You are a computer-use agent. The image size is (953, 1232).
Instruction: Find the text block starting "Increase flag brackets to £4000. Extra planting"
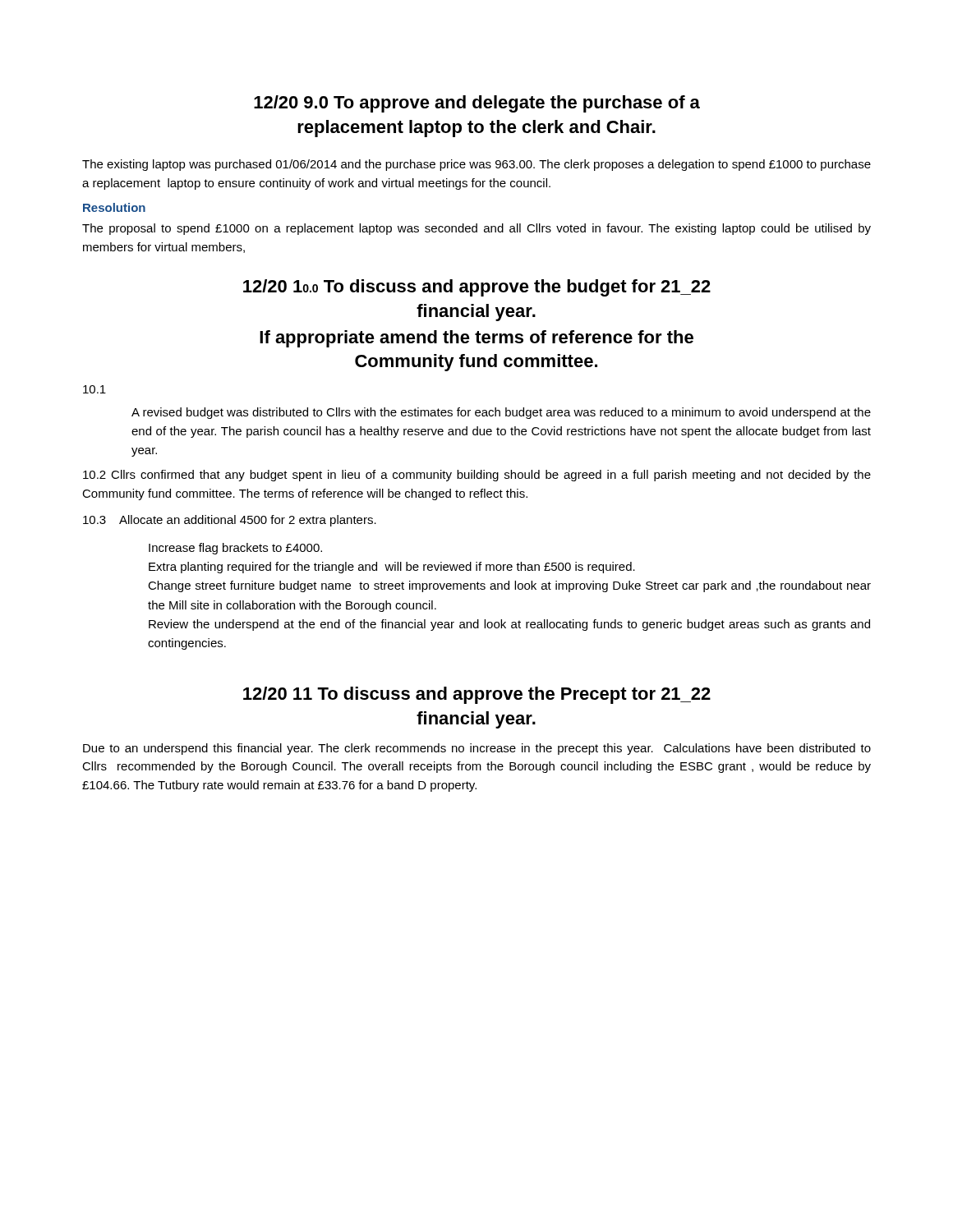tap(509, 595)
